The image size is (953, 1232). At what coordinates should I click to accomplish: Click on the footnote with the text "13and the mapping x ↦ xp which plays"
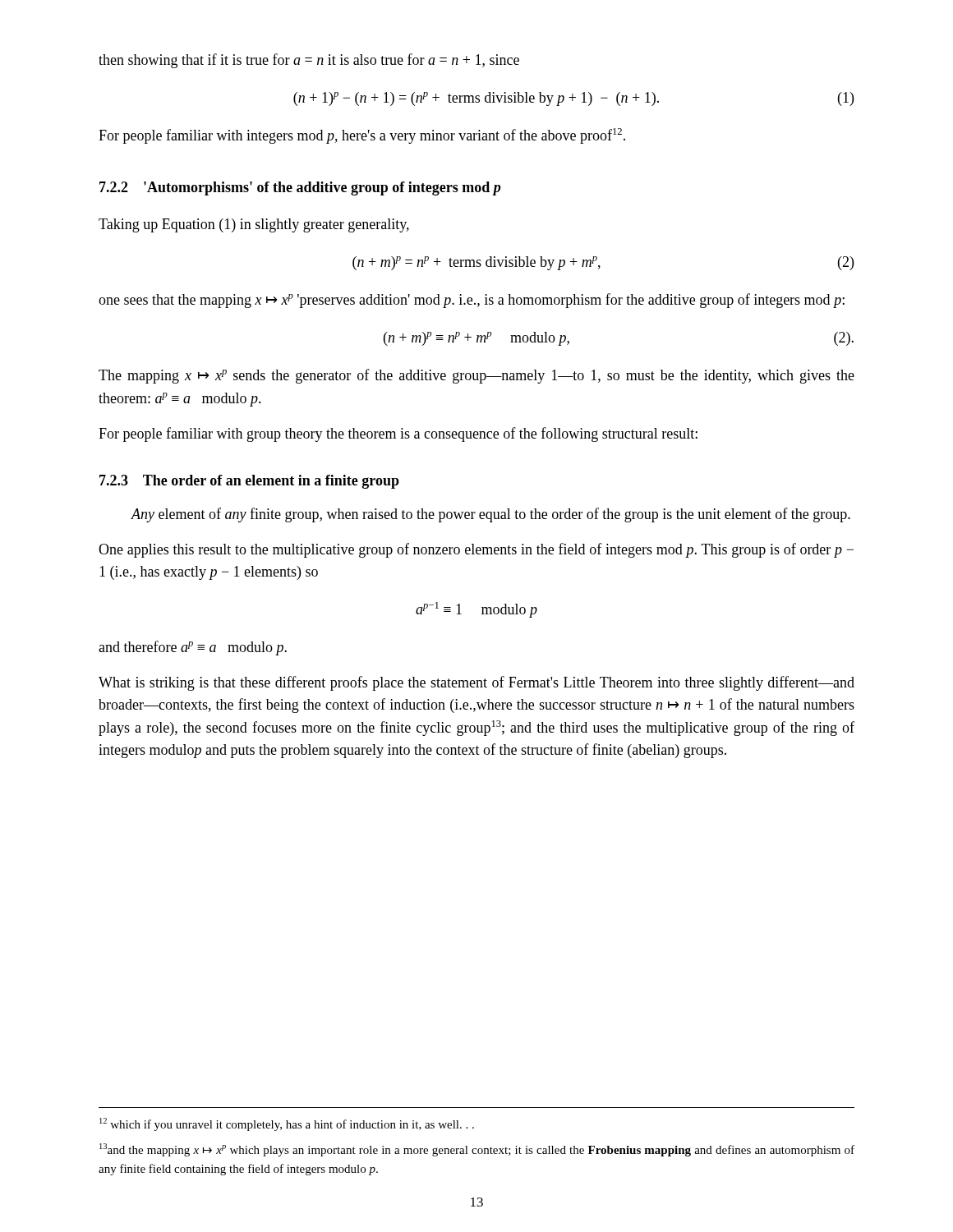tap(476, 1158)
